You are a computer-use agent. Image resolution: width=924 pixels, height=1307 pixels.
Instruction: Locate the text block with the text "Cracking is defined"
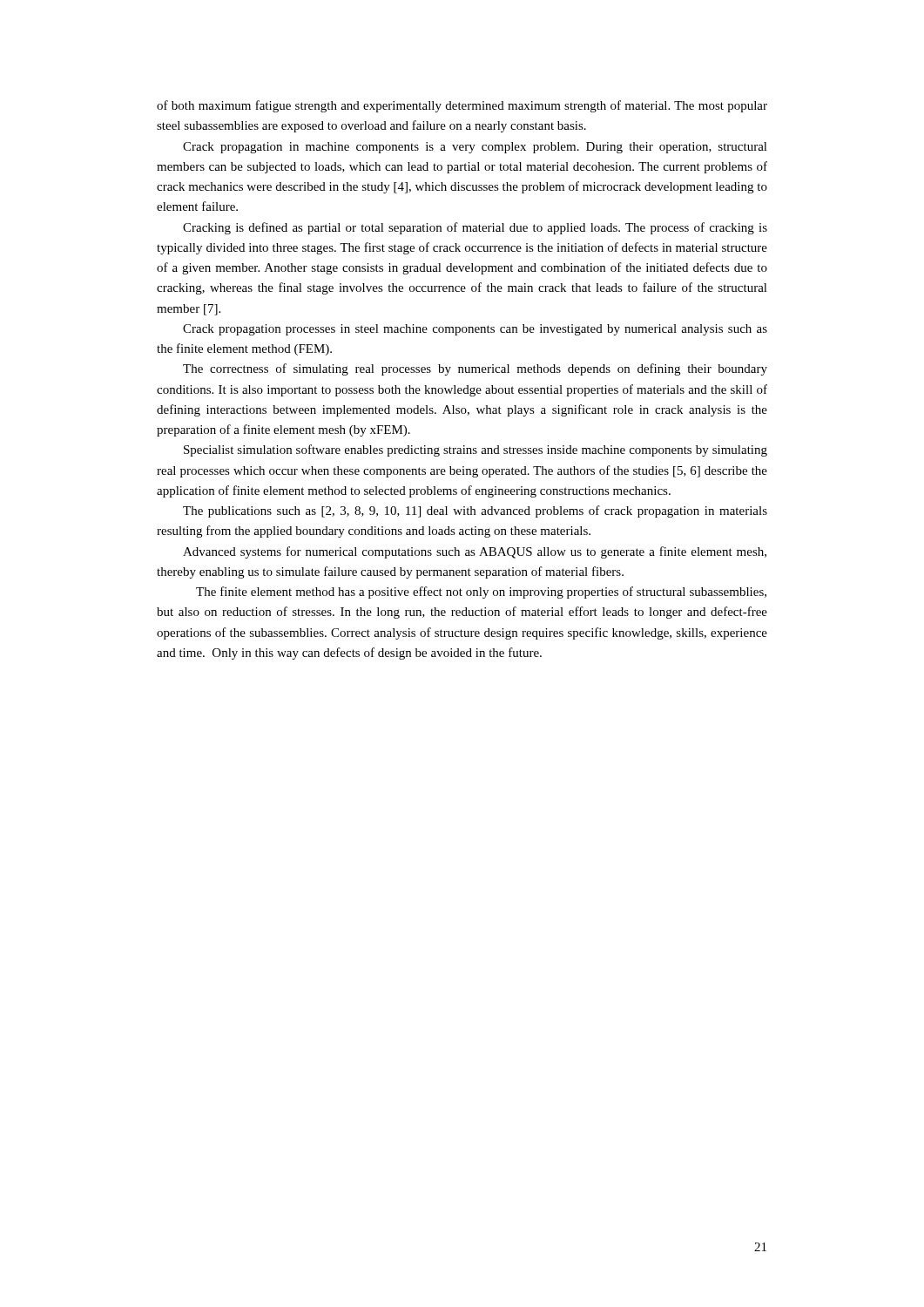tap(462, 268)
